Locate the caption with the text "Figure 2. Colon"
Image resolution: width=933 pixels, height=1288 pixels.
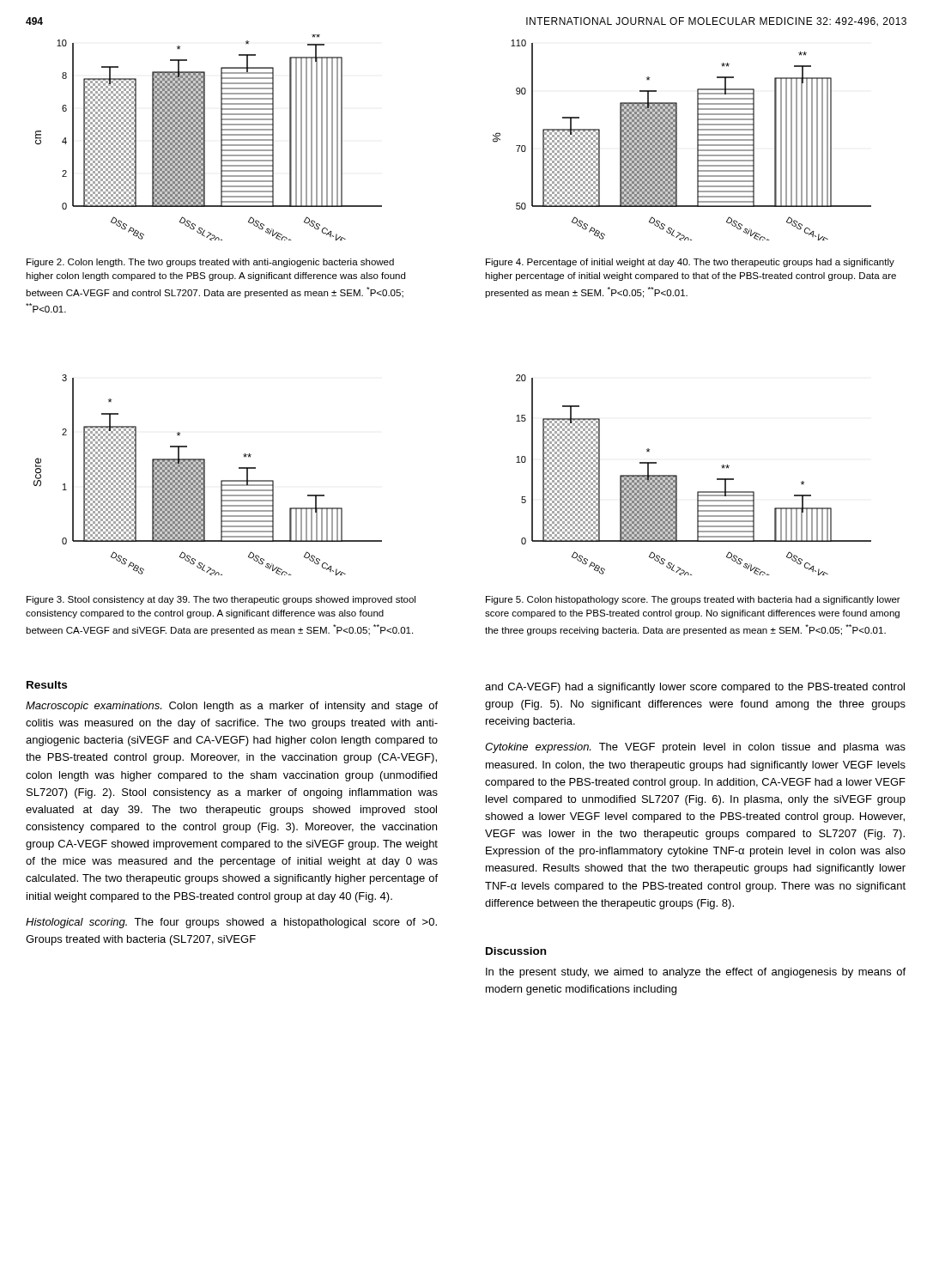click(223, 286)
